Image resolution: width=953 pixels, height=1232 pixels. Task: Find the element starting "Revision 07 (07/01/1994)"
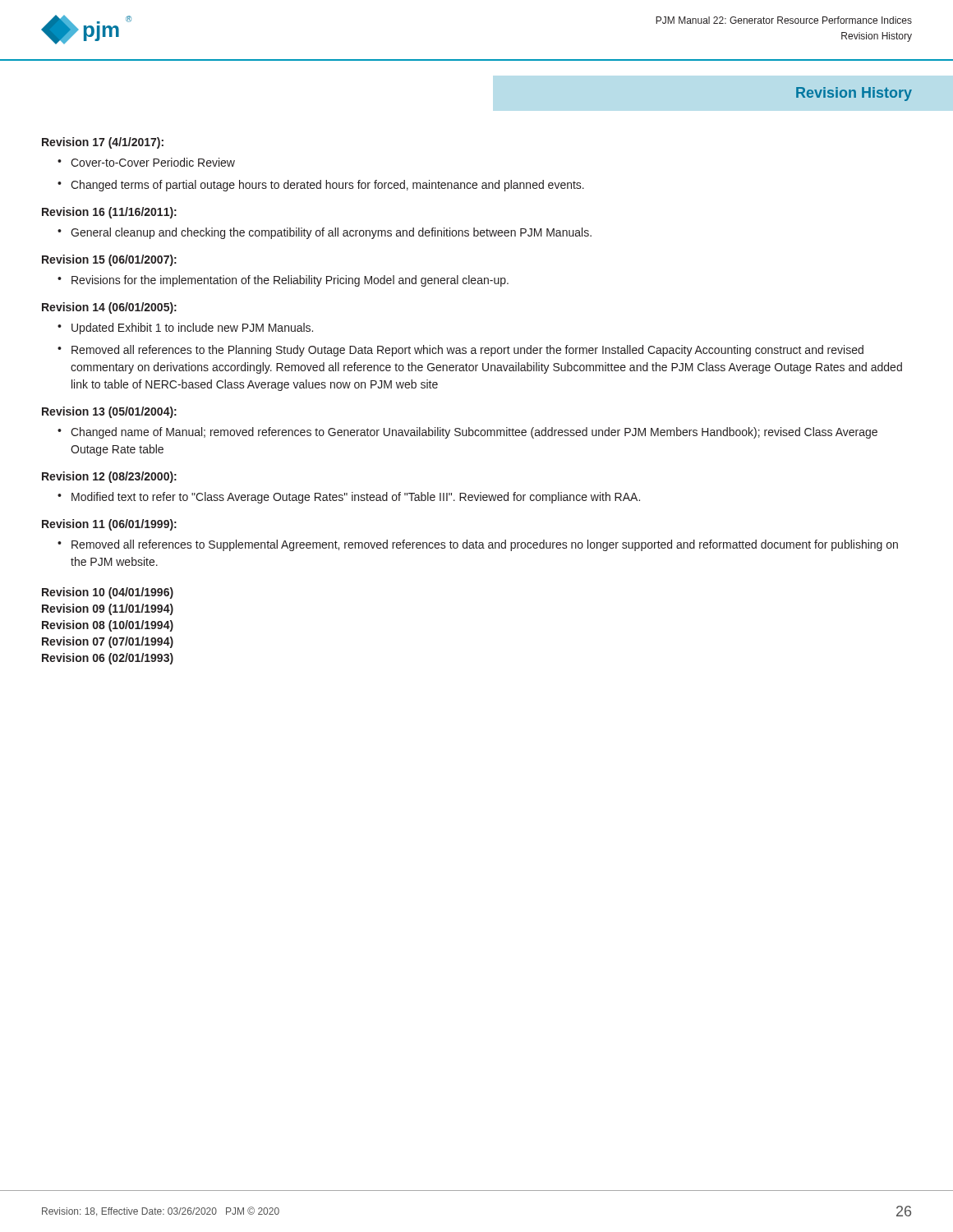[107, 641]
